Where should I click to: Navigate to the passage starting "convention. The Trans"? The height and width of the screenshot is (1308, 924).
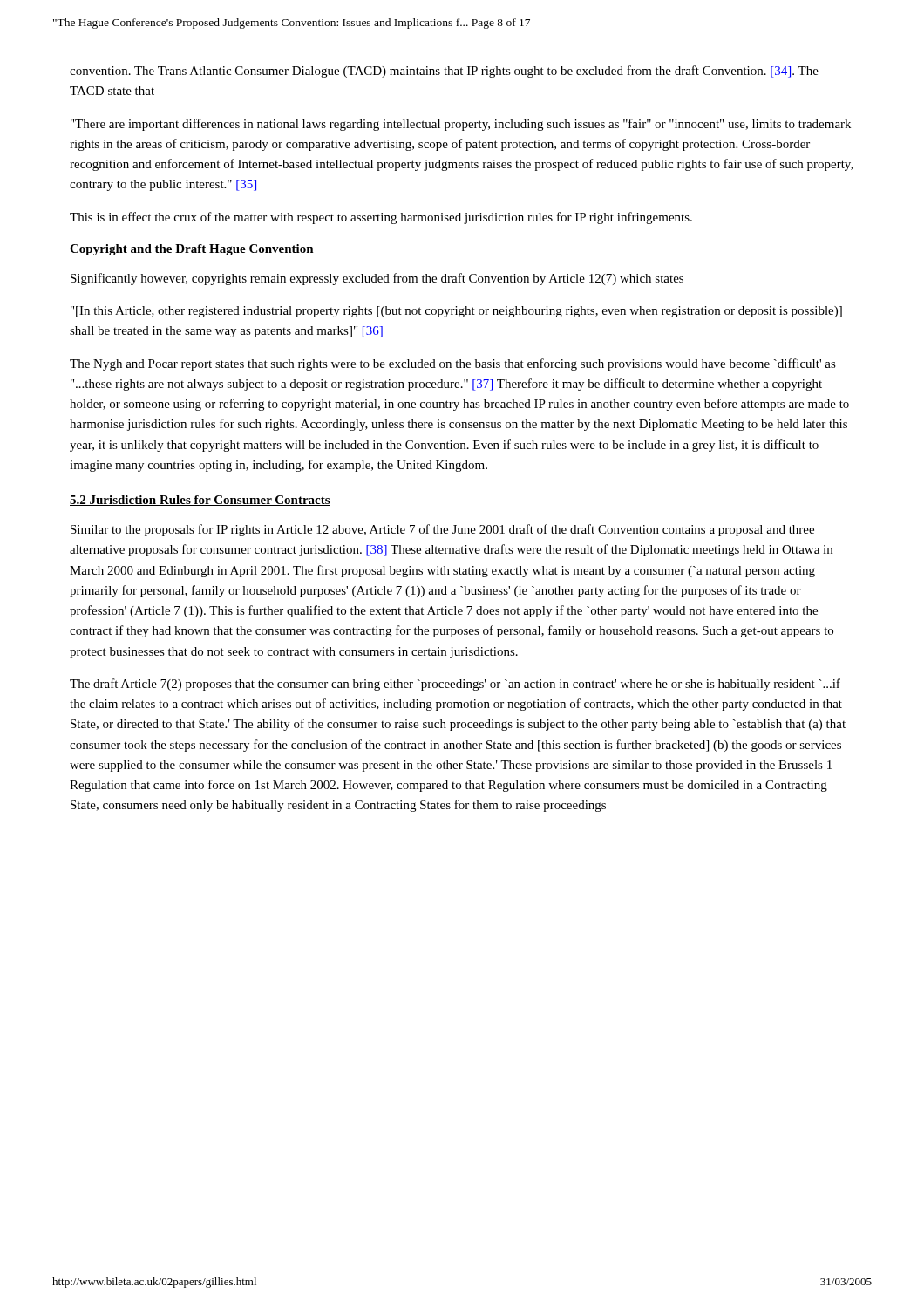coord(444,81)
